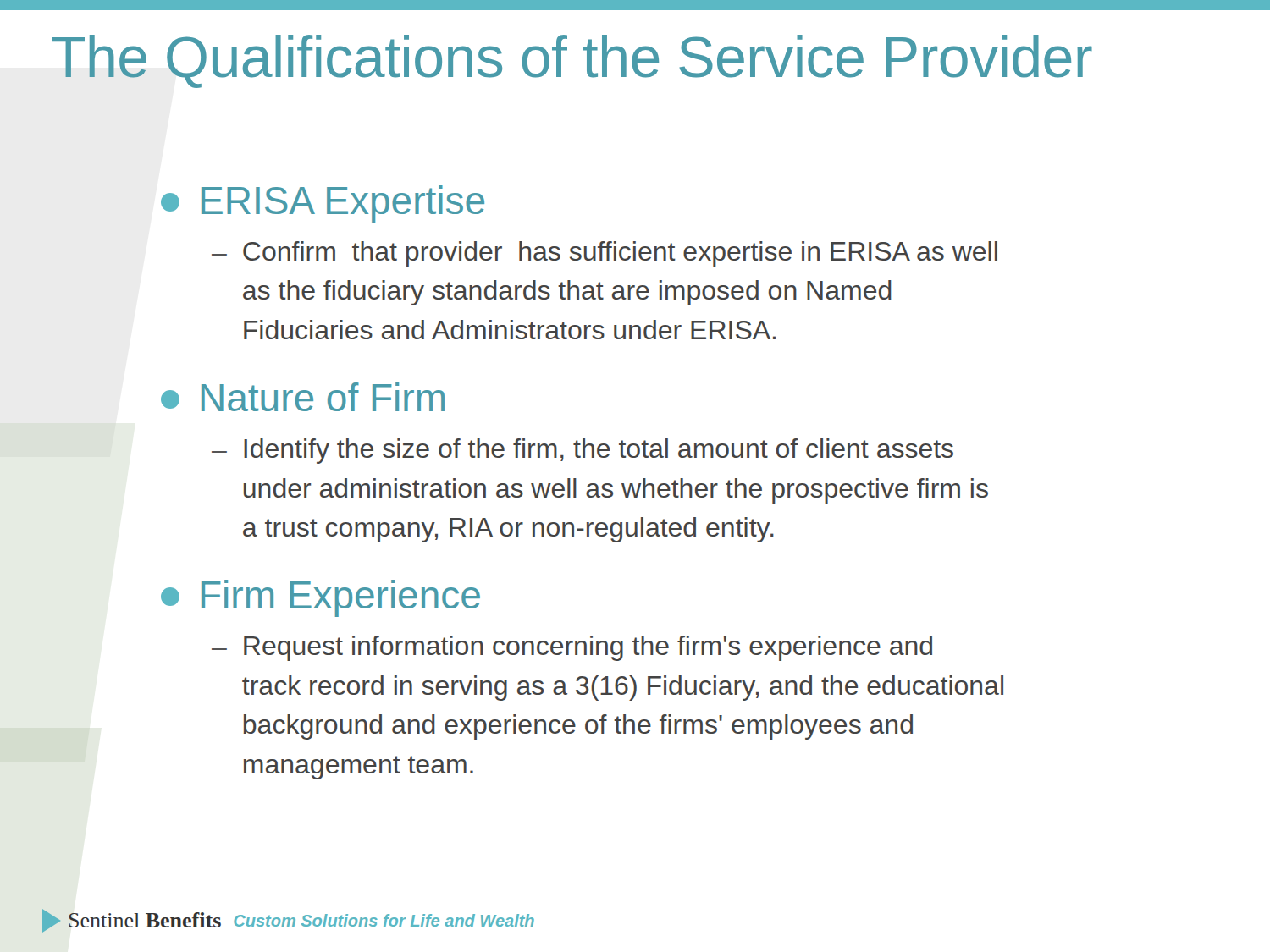1270x952 pixels.
Task: Find the list item with the text "ERISA Expertise – Confirm"
Action: [x=694, y=264]
